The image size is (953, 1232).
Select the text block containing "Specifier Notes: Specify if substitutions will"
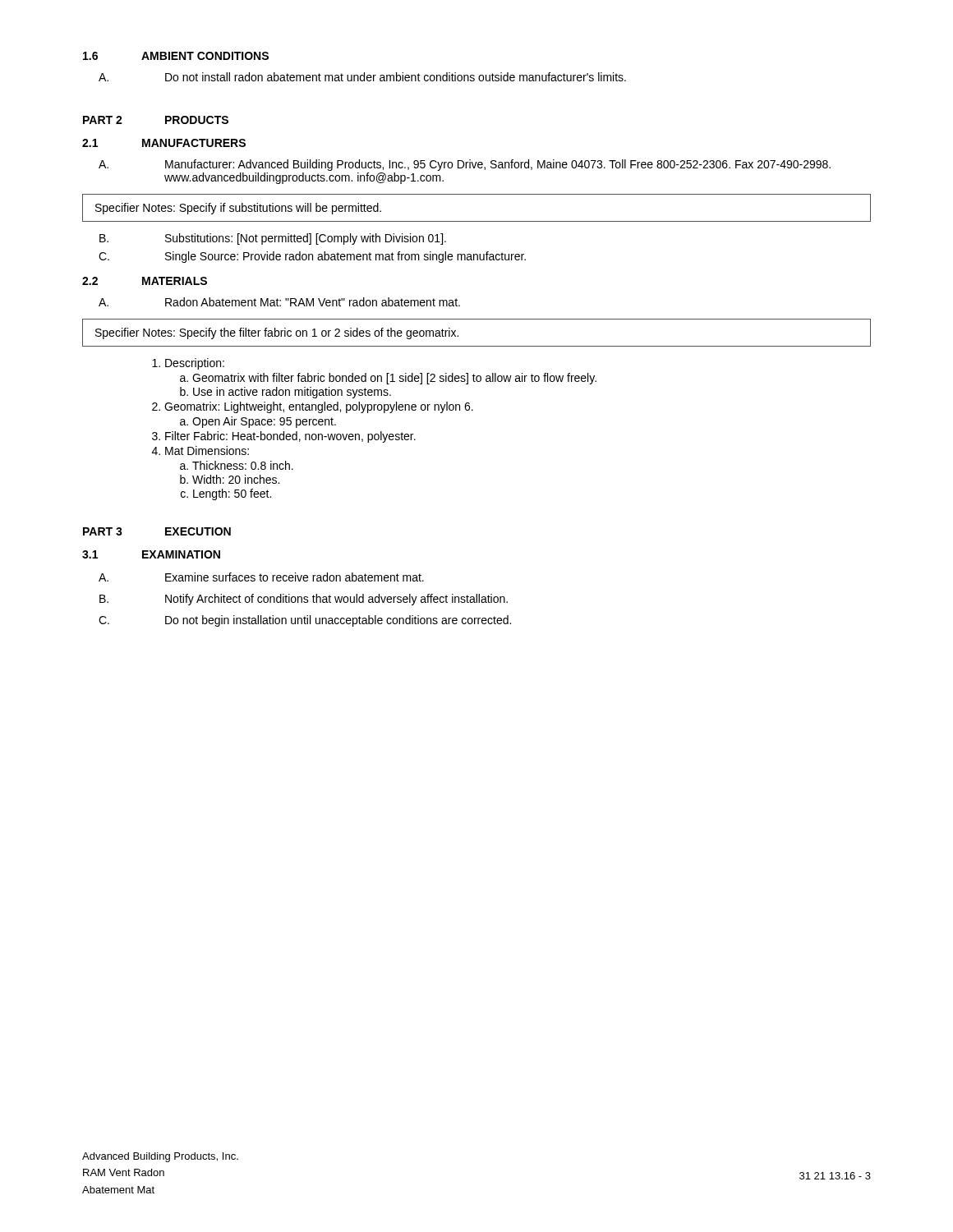pos(238,208)
